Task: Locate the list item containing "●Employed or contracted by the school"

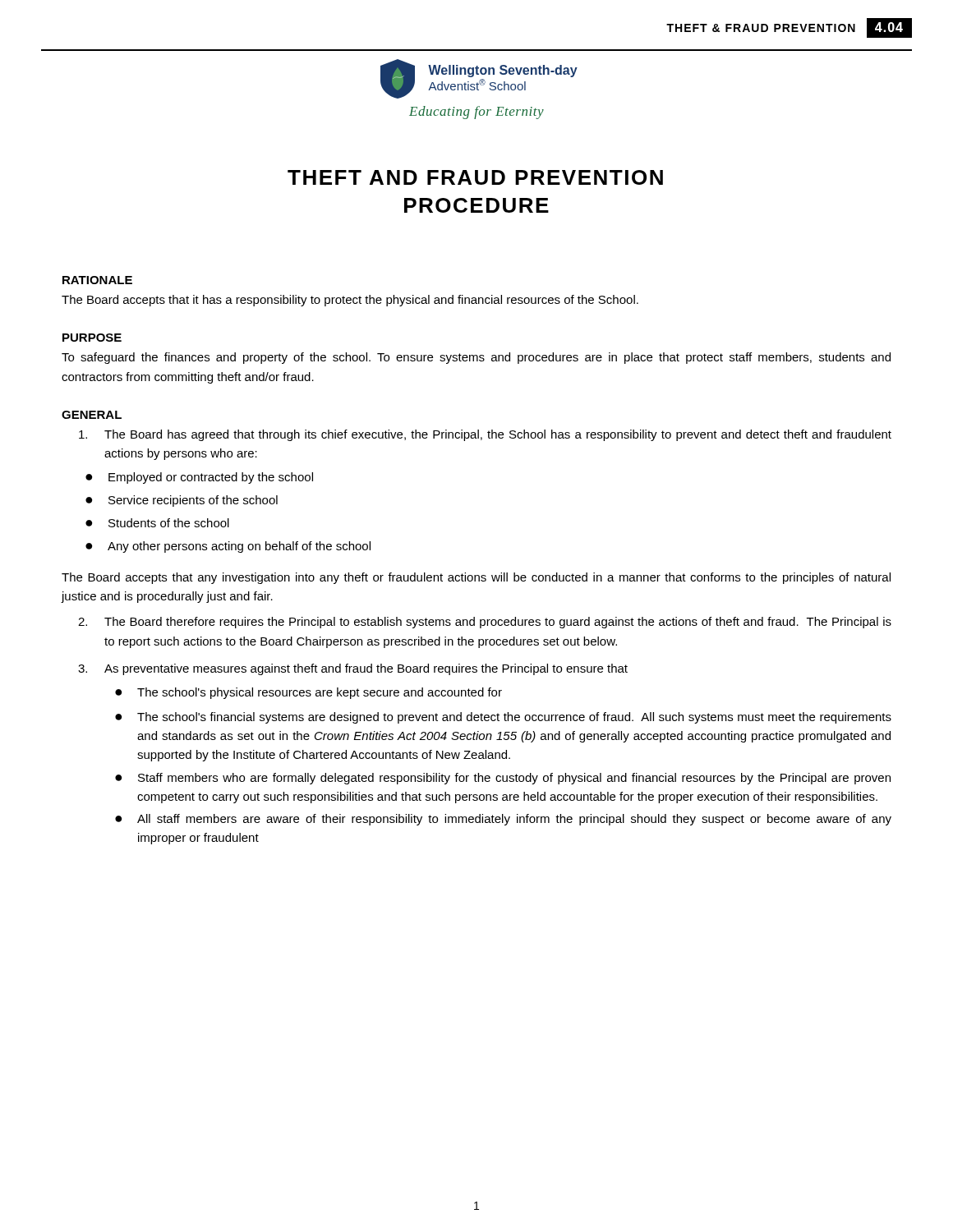Action: click(x=199, y=478)
